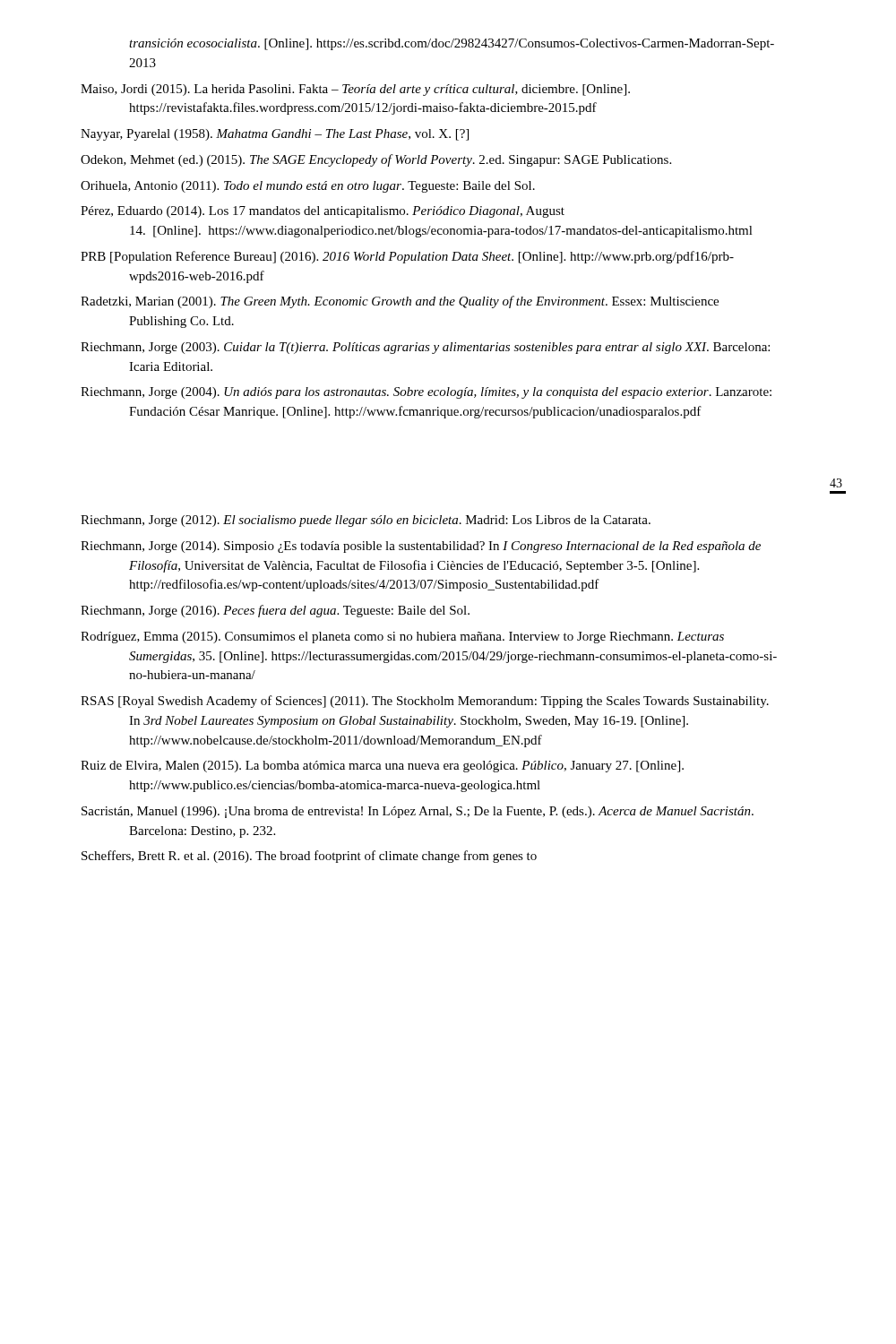Find the text block starting "transición ecosocialista. [Online]. https://es.scribd.com/doc/298243427/Consumos-Colectivos-Carmen-Madorran-Sept-2013"

[x=452, y=53]
